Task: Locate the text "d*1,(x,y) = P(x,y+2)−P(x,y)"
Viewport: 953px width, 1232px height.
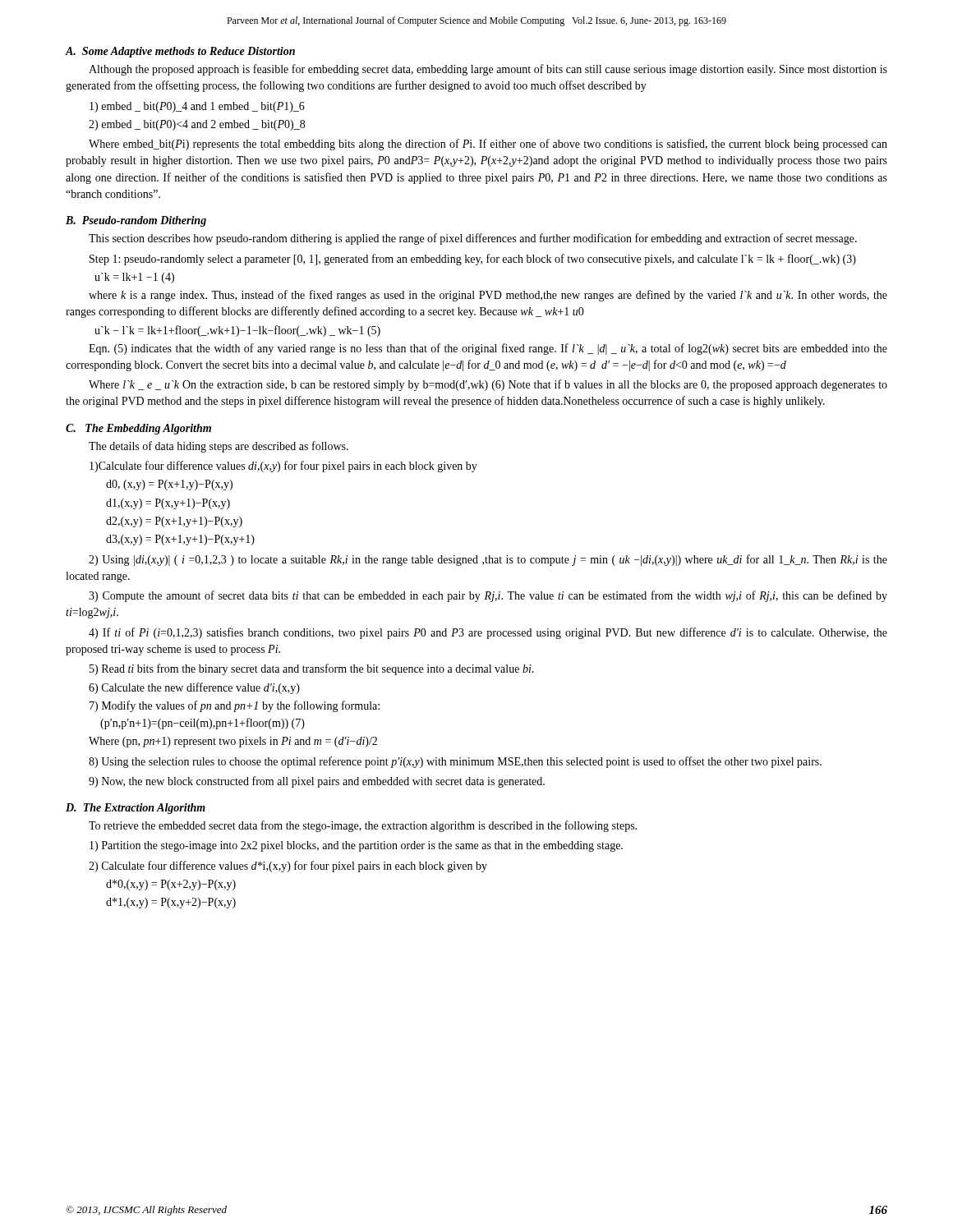Action: (171, 902)
